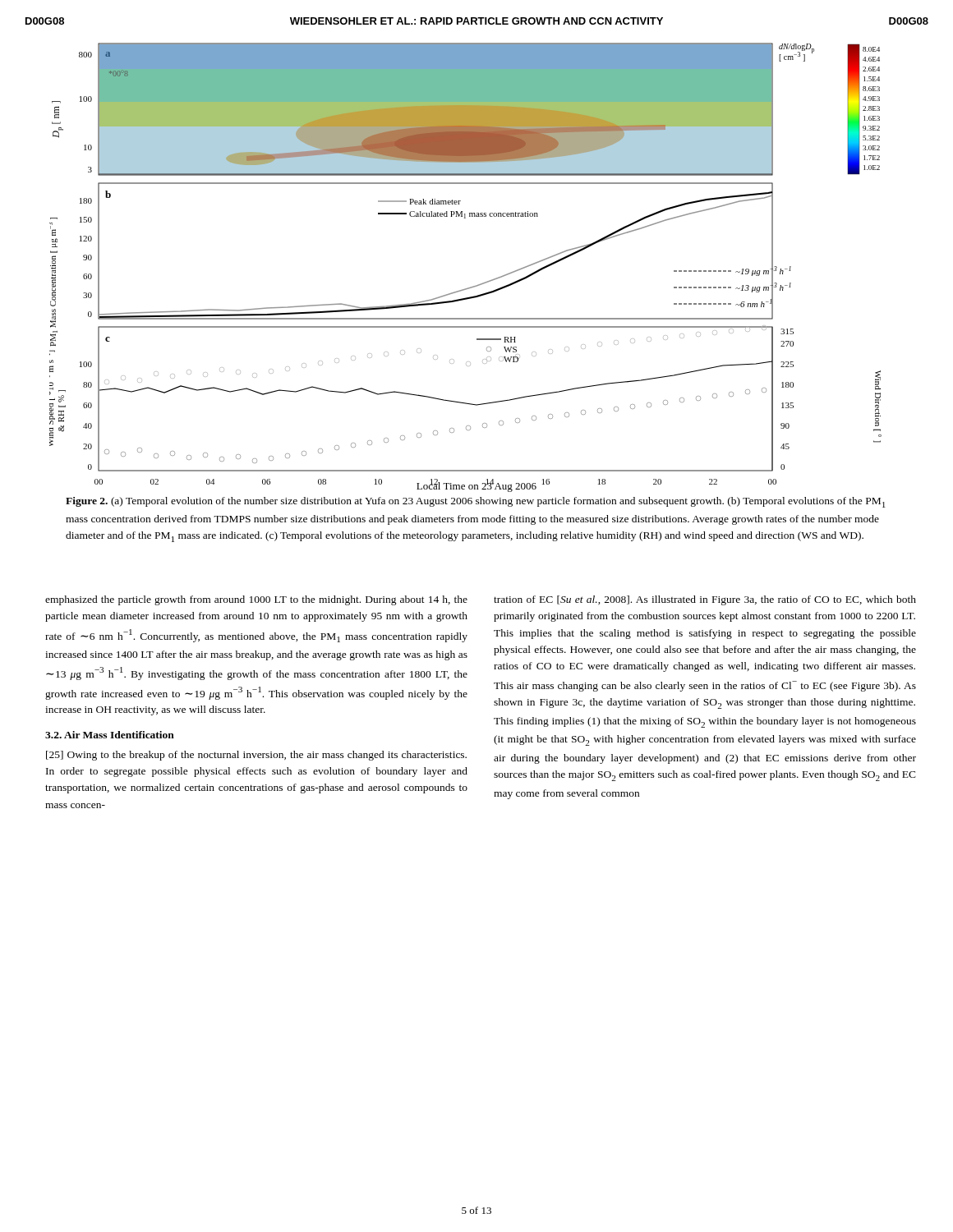The height and width of the screenshot is (1232, 953).
Task: Click on the element starting "emphasized the particle growth from around 1000 LT"
Action: point(256,702)
